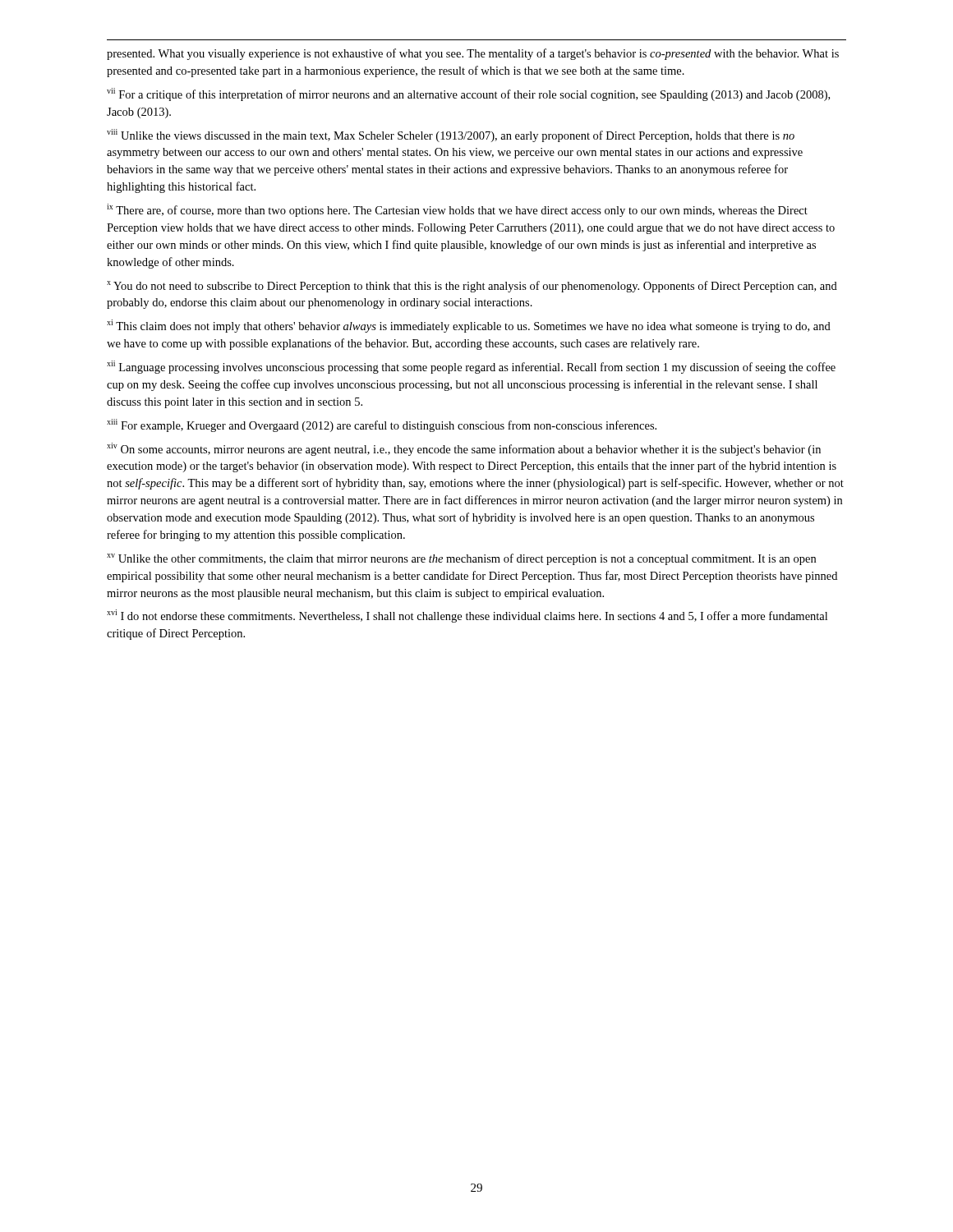Click on the footnote that reads "vii For a critique of"
Screen dimensions: 1232x953
coord(476,103)
